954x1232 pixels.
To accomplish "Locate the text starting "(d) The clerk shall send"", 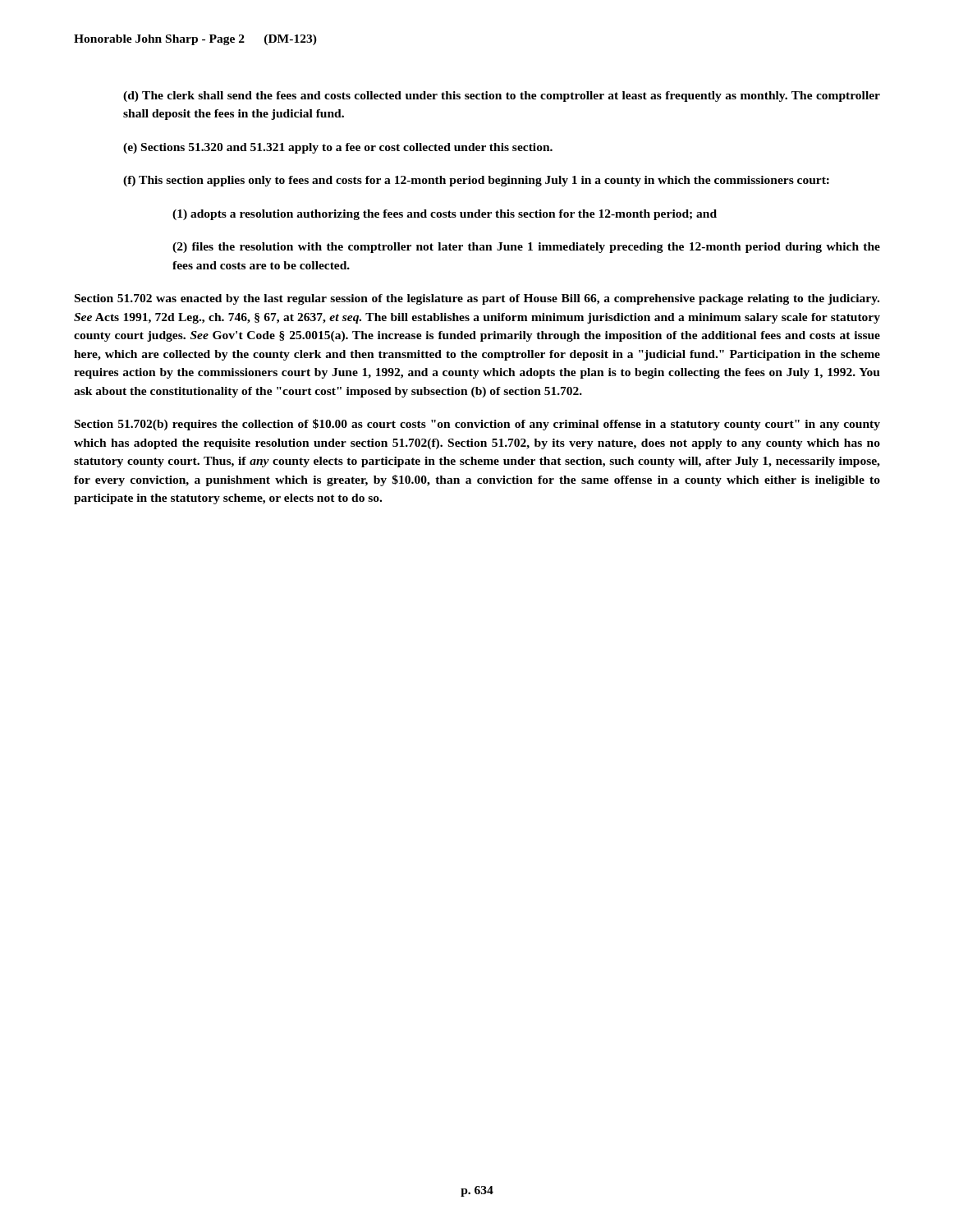I will click(502, 104).
